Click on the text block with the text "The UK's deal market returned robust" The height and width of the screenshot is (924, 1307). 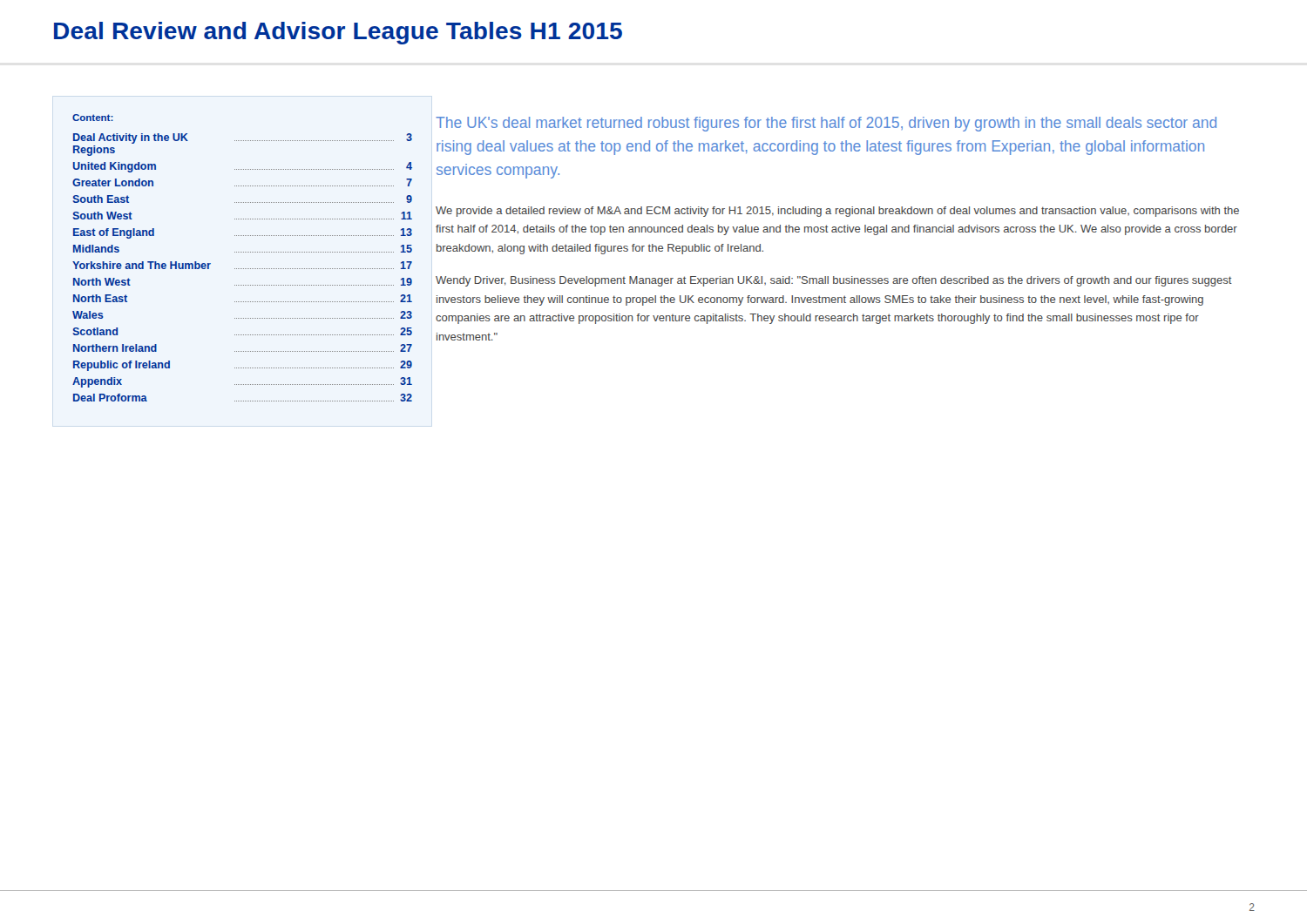click(845, 147)
